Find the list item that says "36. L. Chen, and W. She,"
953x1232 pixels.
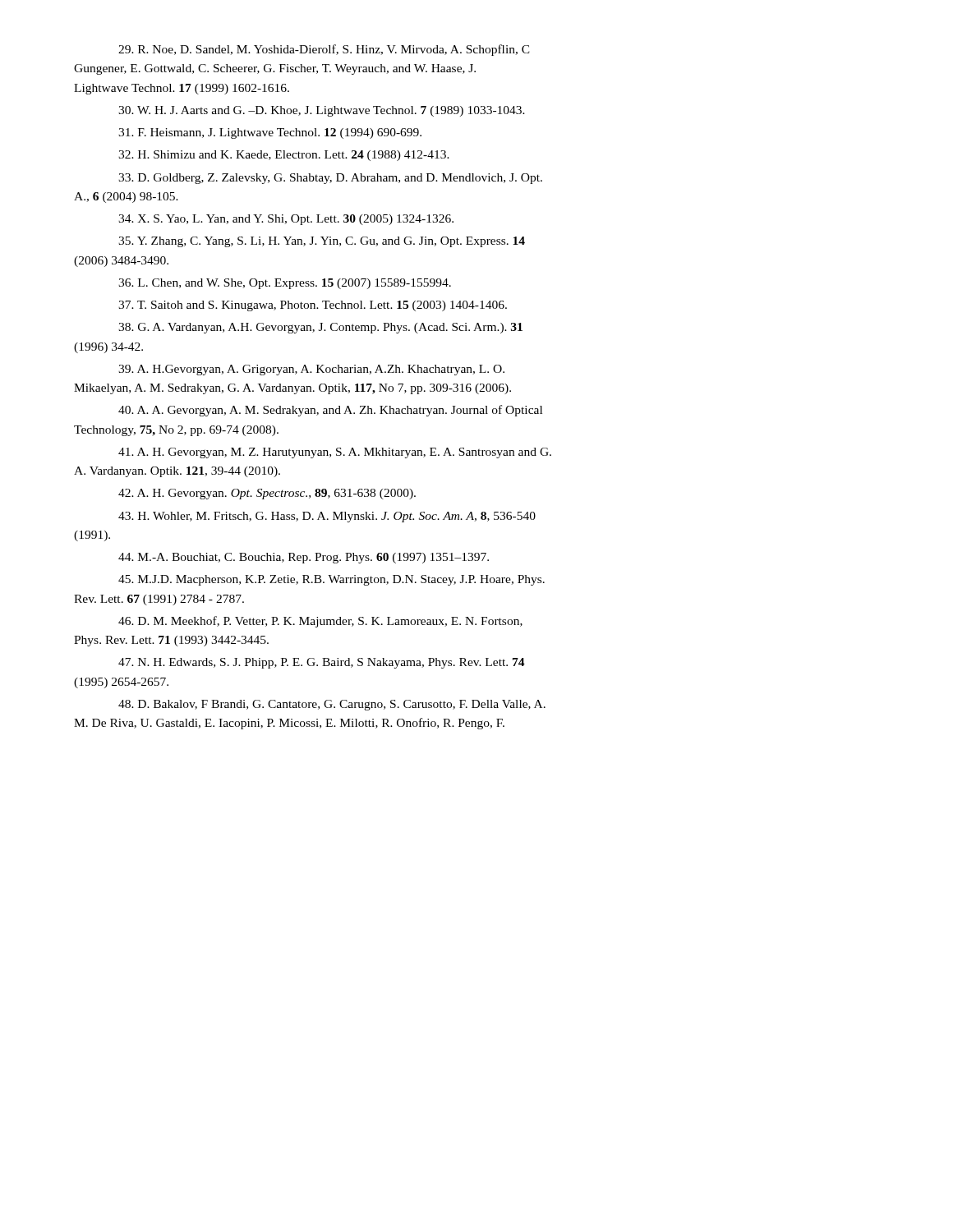[285, 284]
